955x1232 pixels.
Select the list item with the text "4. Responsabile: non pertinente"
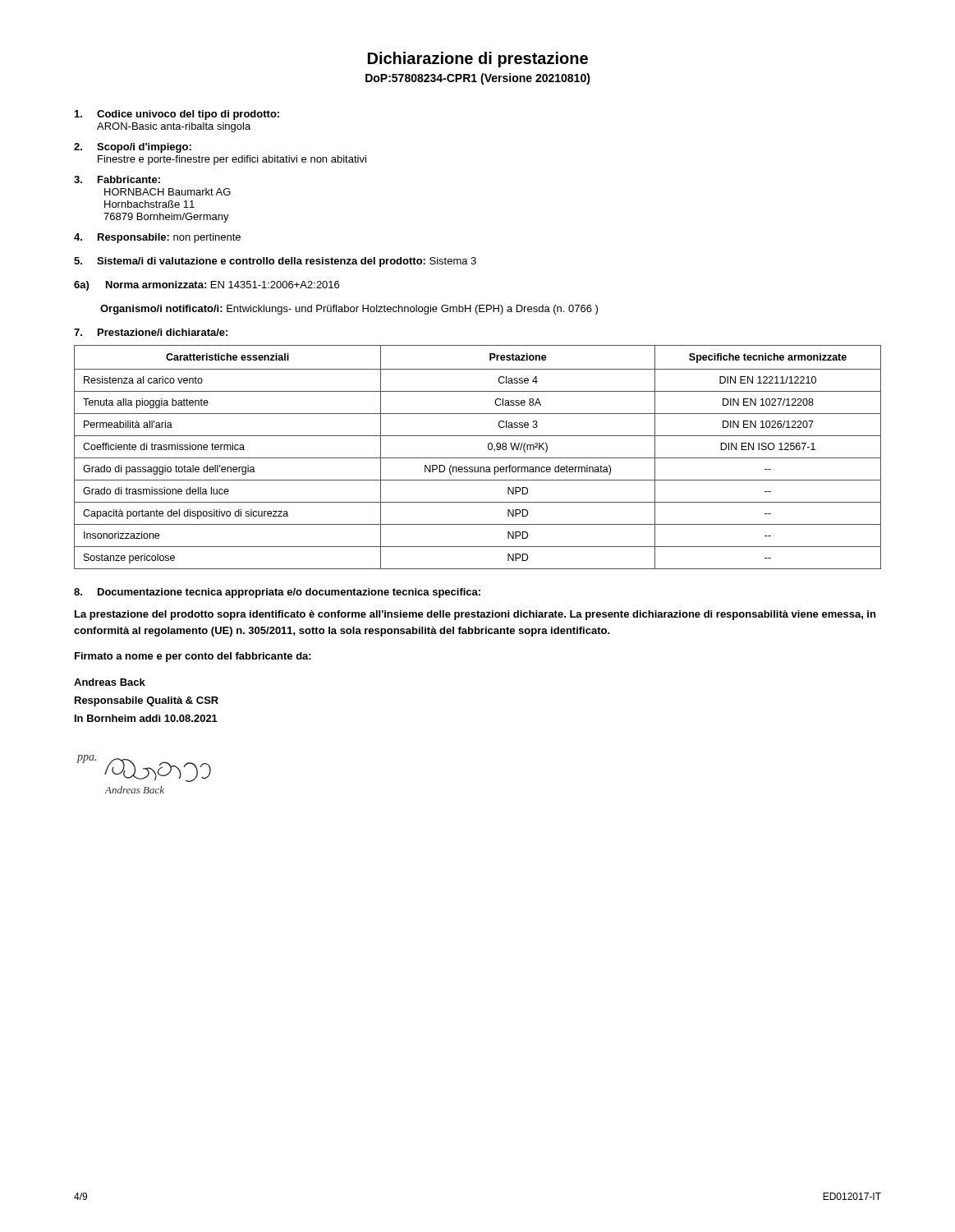tap(157, 238)
